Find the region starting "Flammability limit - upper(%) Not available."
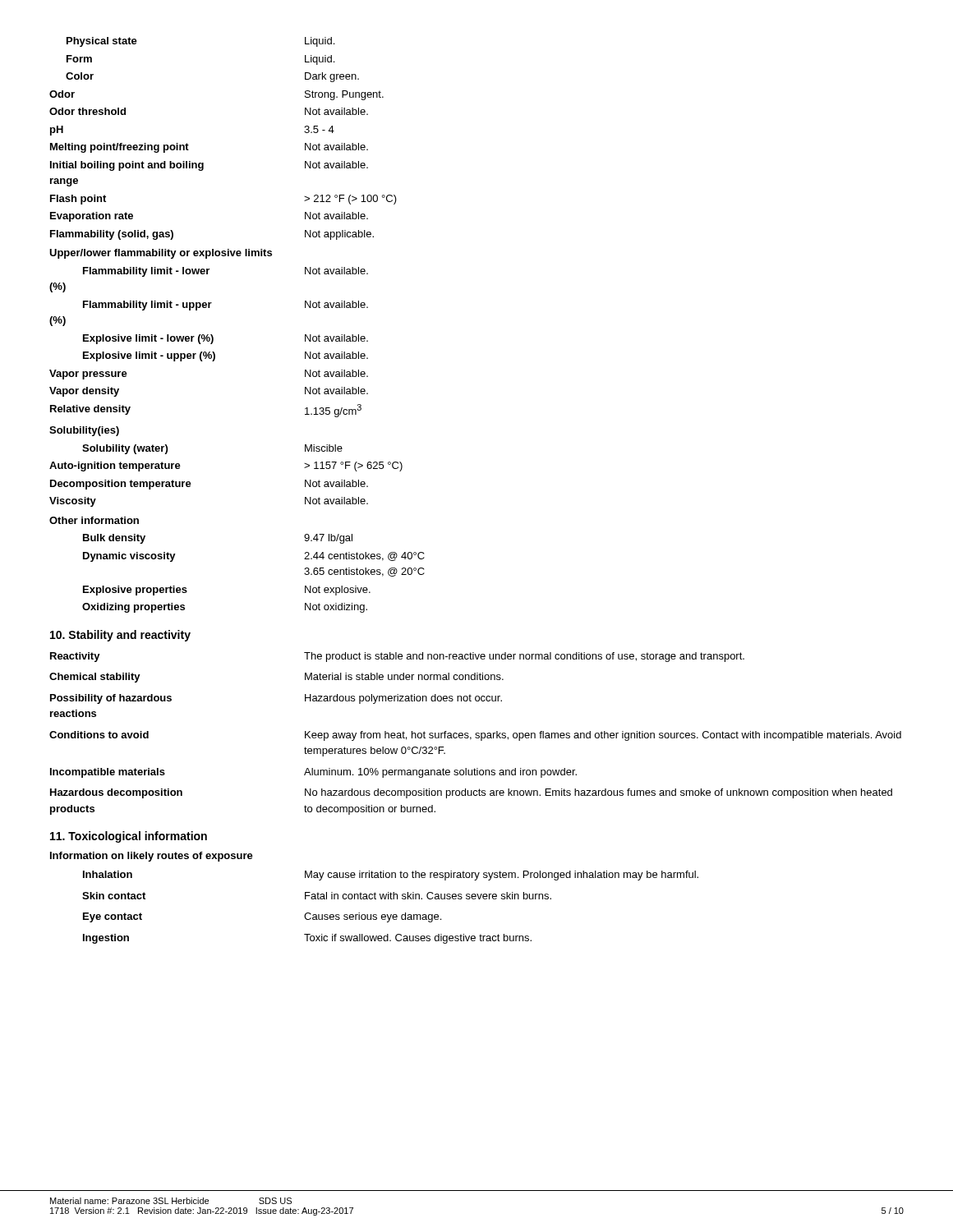Image resolution: width=953 pixels, height=1232 pixels. pyautogui.click(x=143, y=305)
